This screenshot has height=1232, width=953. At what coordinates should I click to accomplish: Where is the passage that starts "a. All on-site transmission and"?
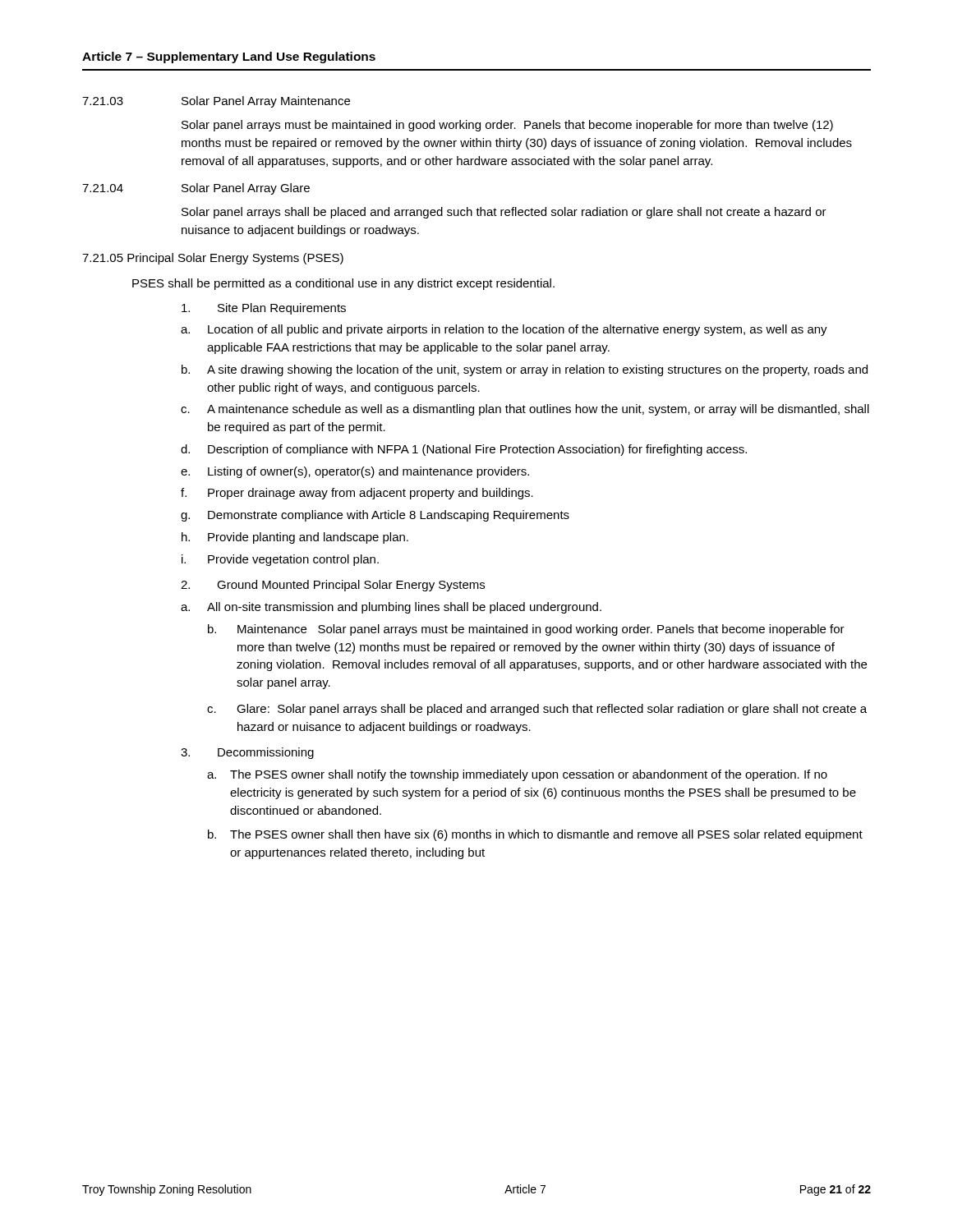[x=526, y=607]
